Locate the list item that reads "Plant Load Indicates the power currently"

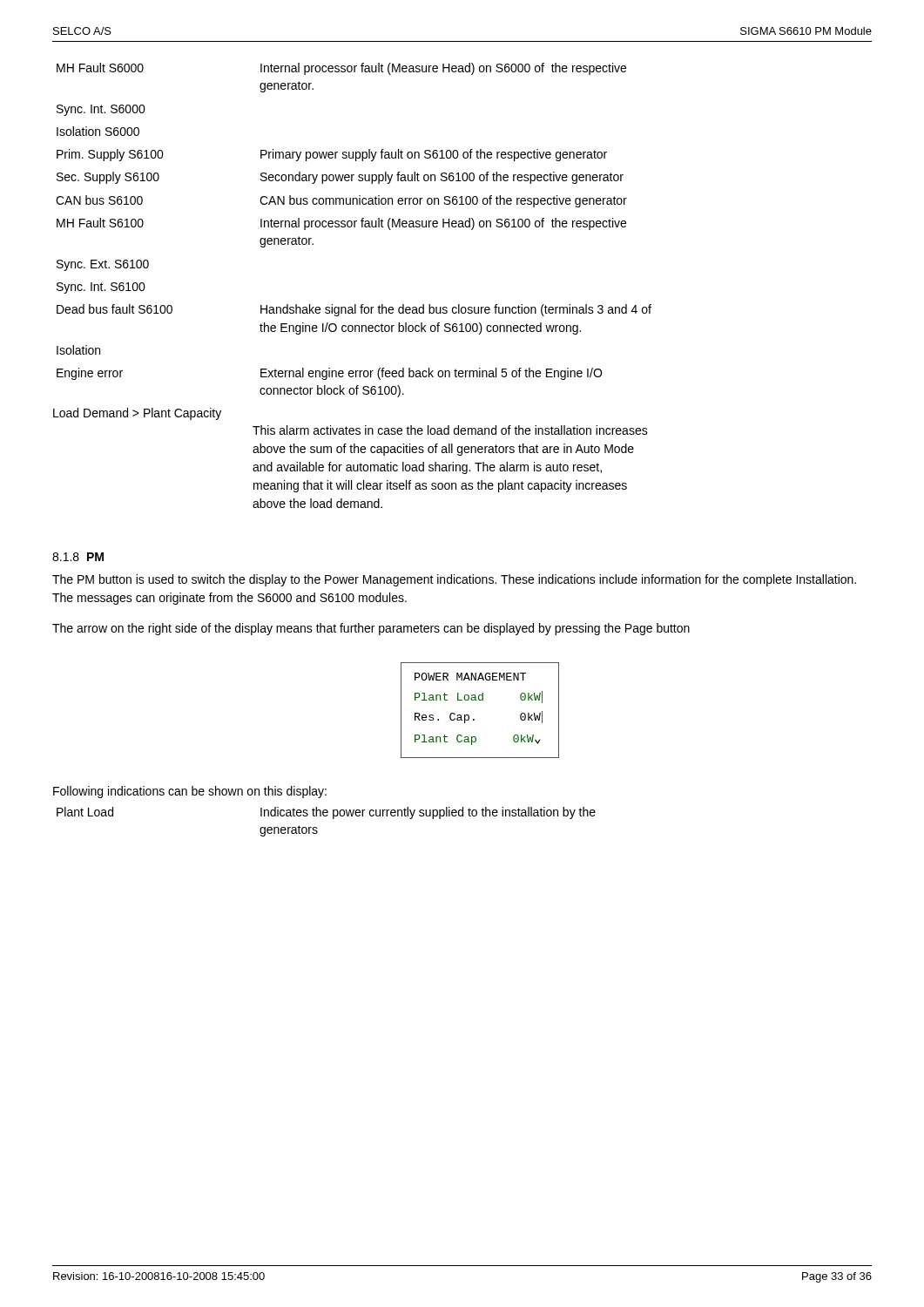pos(462,821)
